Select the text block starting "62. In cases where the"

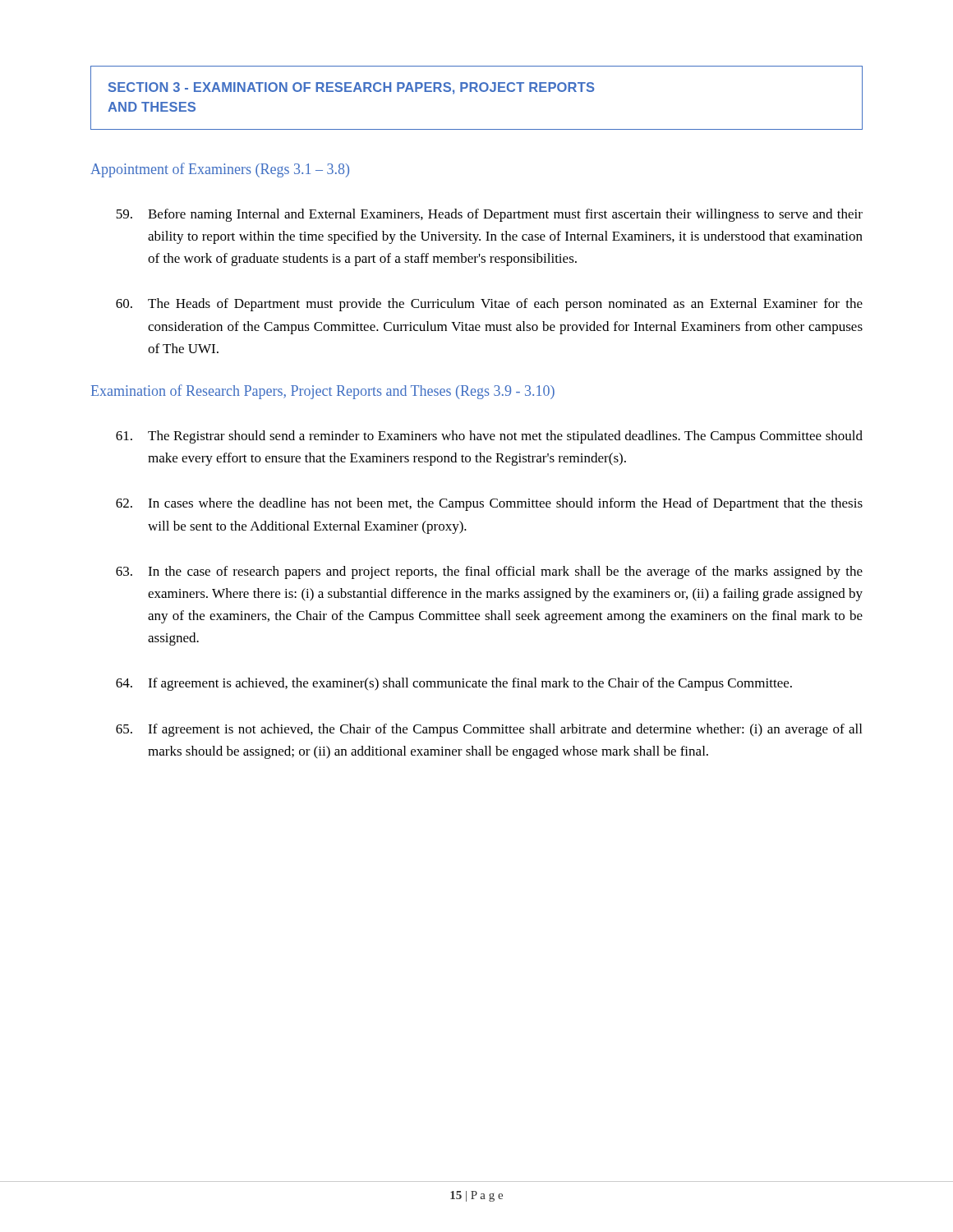tap(476, 515)
